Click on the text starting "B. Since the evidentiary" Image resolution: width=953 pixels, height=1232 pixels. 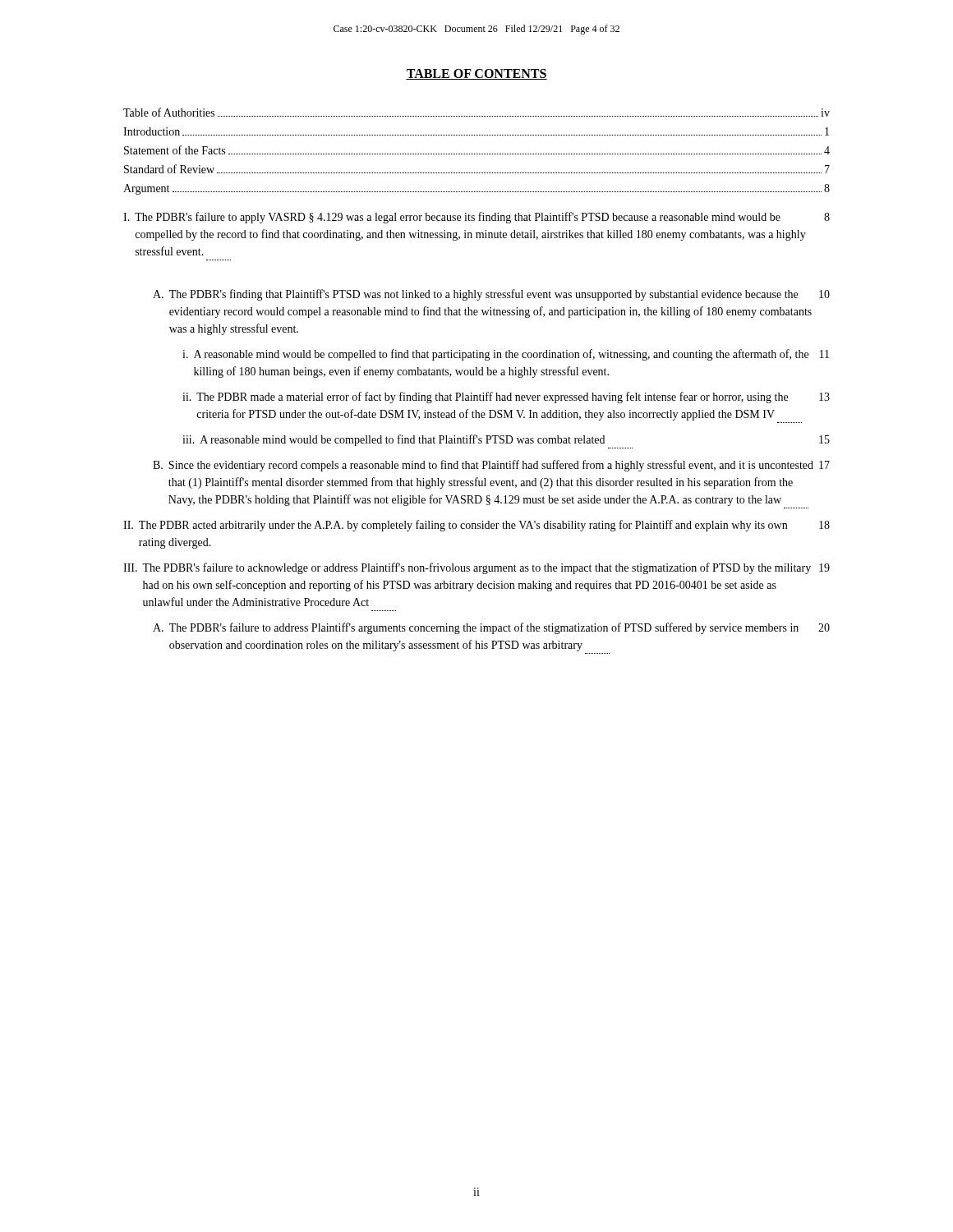coord(491,483)
